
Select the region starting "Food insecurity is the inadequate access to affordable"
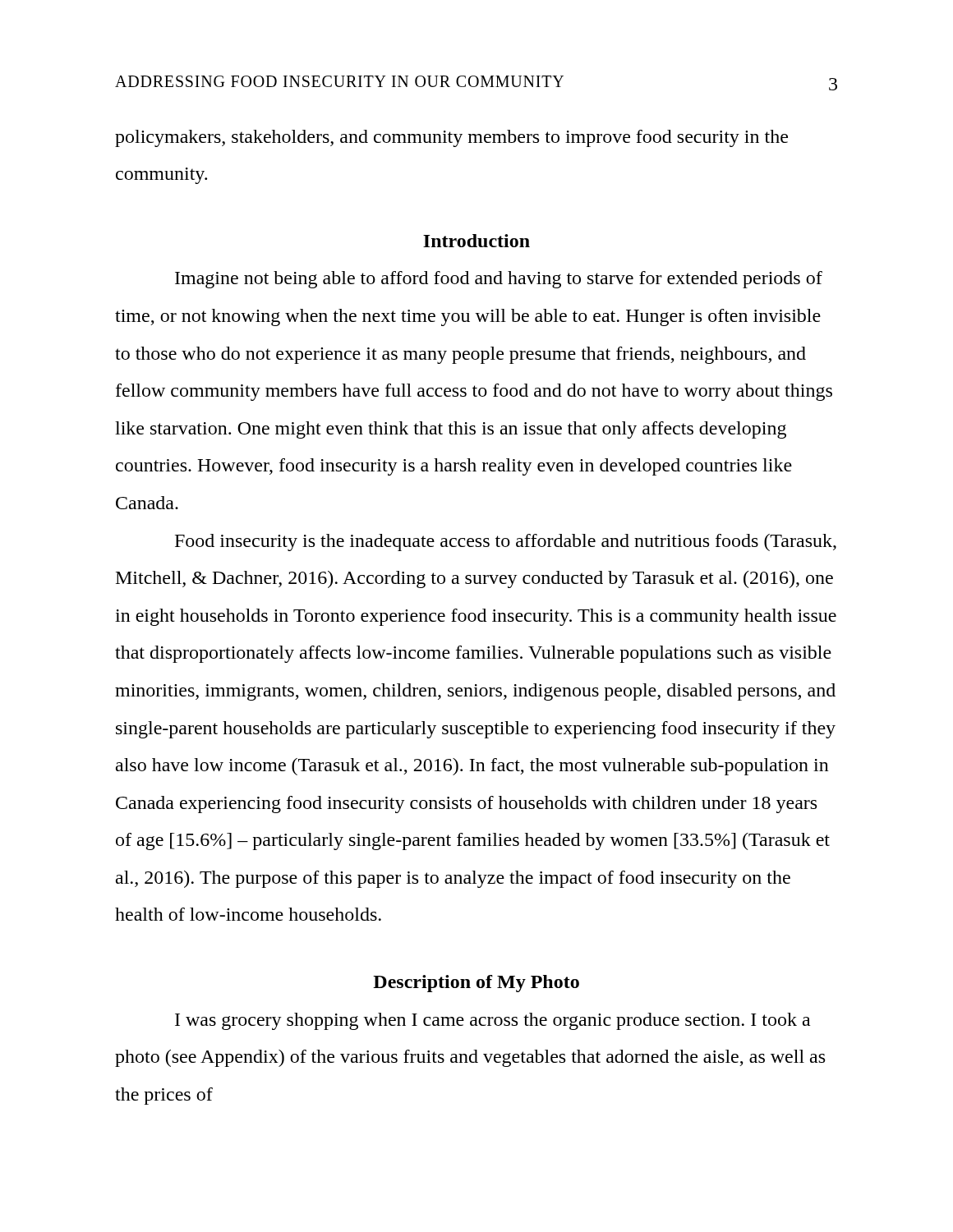click(476, 727)
